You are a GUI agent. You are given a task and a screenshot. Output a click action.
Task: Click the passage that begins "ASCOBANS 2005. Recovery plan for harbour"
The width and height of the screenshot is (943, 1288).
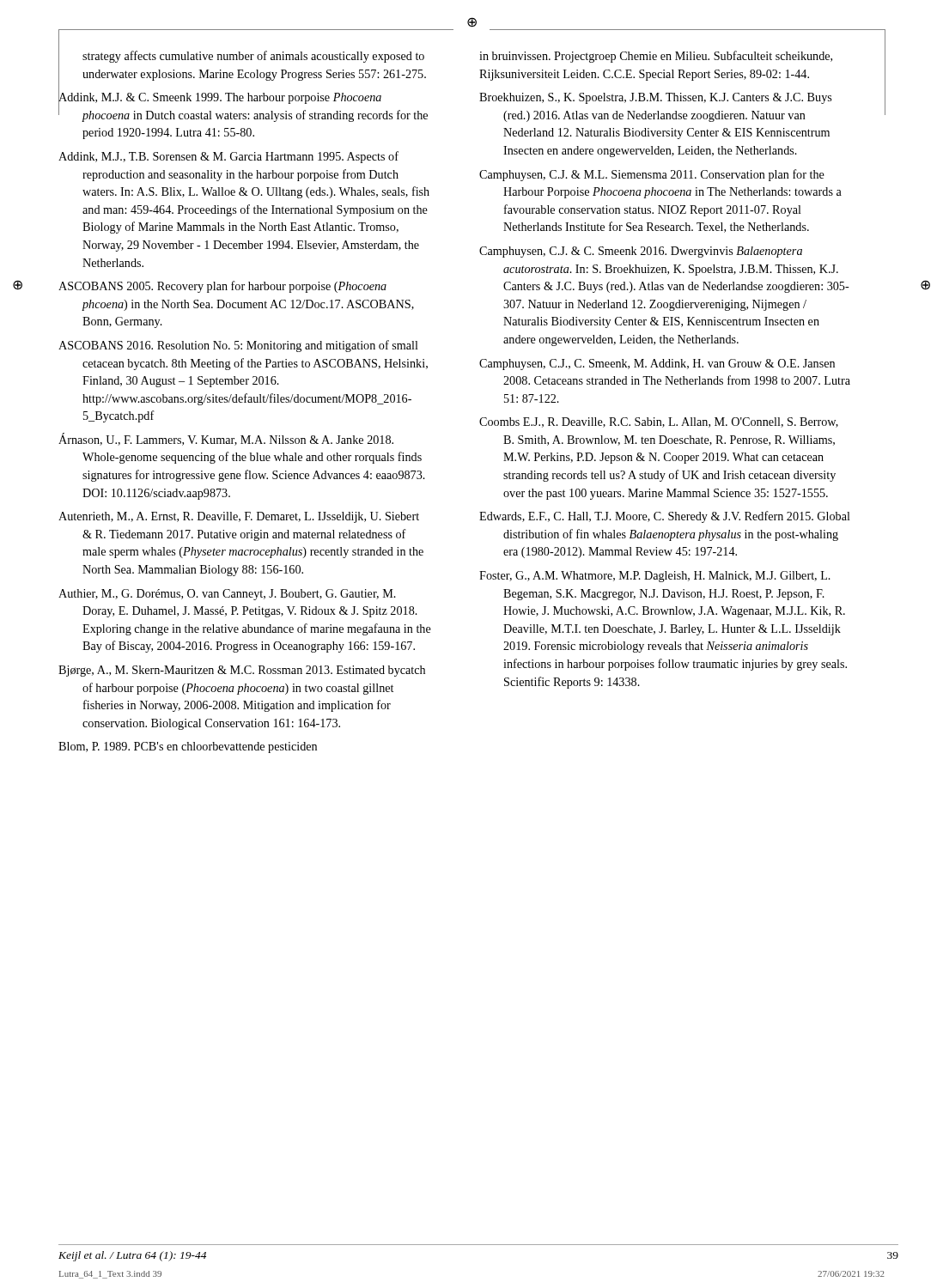236,304
